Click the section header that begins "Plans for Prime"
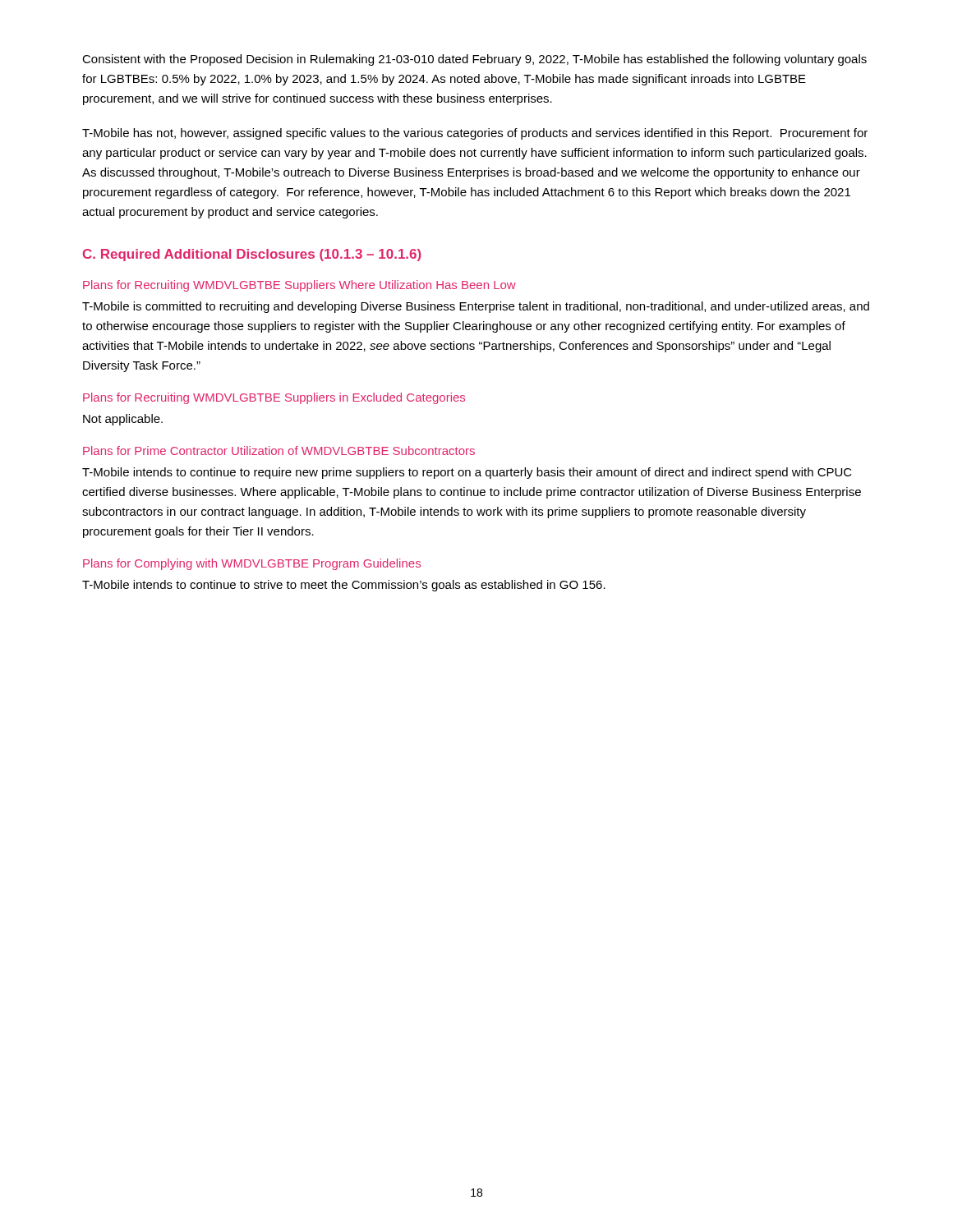The image size is (953, 1232). tap(279, 450)
